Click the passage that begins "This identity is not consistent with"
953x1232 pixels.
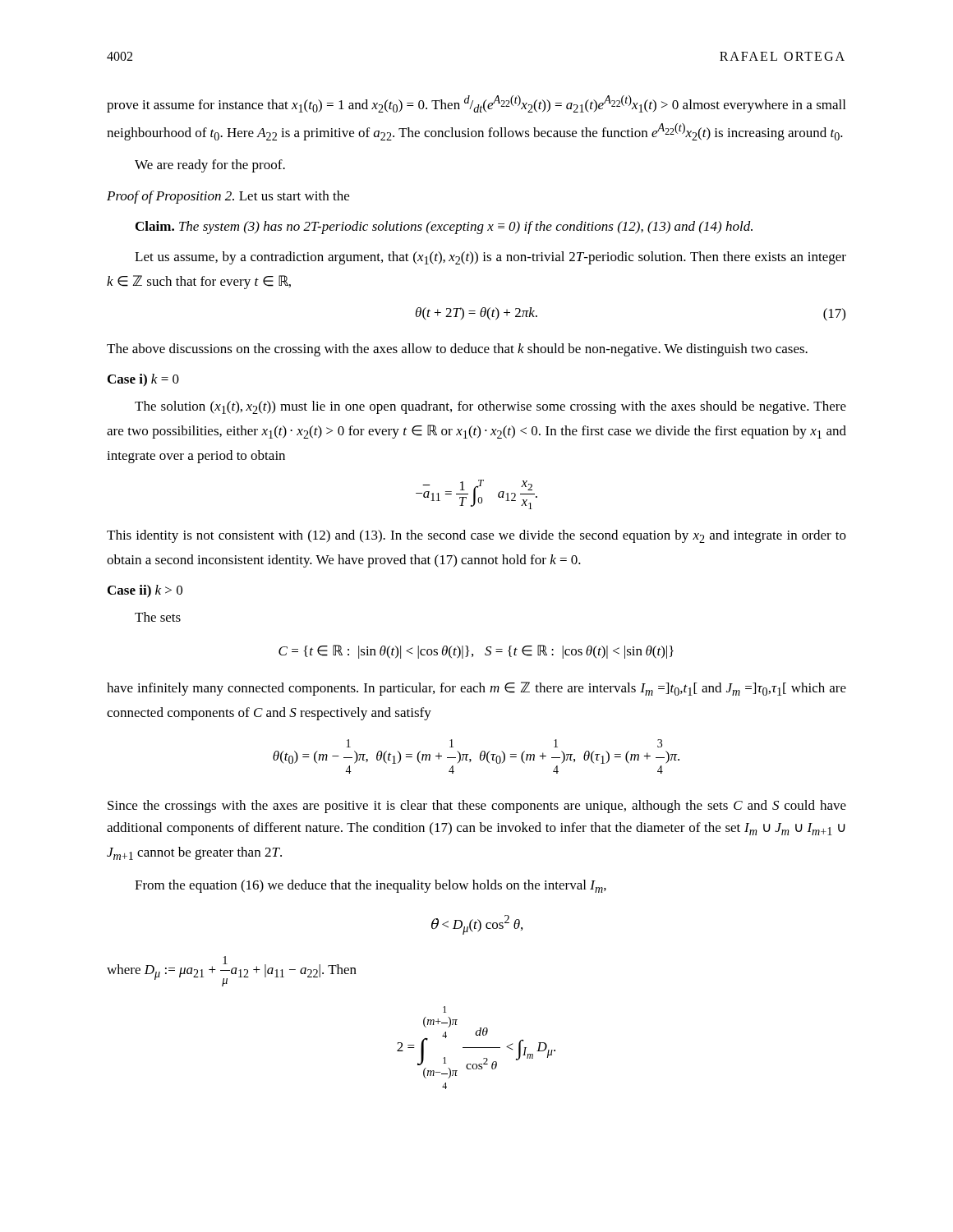(x=476, y=548)
